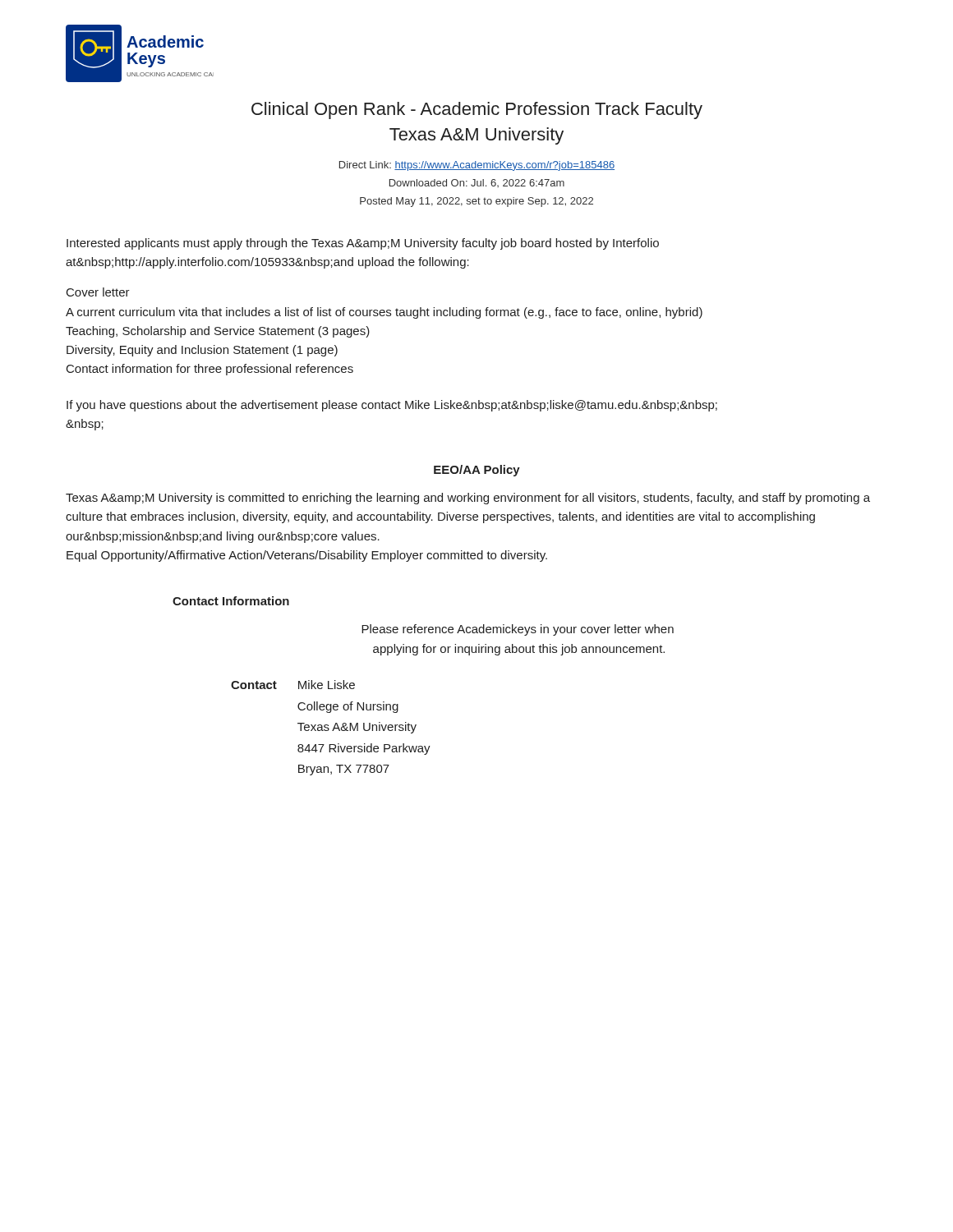
Task: Click on the text starting "A current curriculum vita that"
Action: tap(384, 311)
